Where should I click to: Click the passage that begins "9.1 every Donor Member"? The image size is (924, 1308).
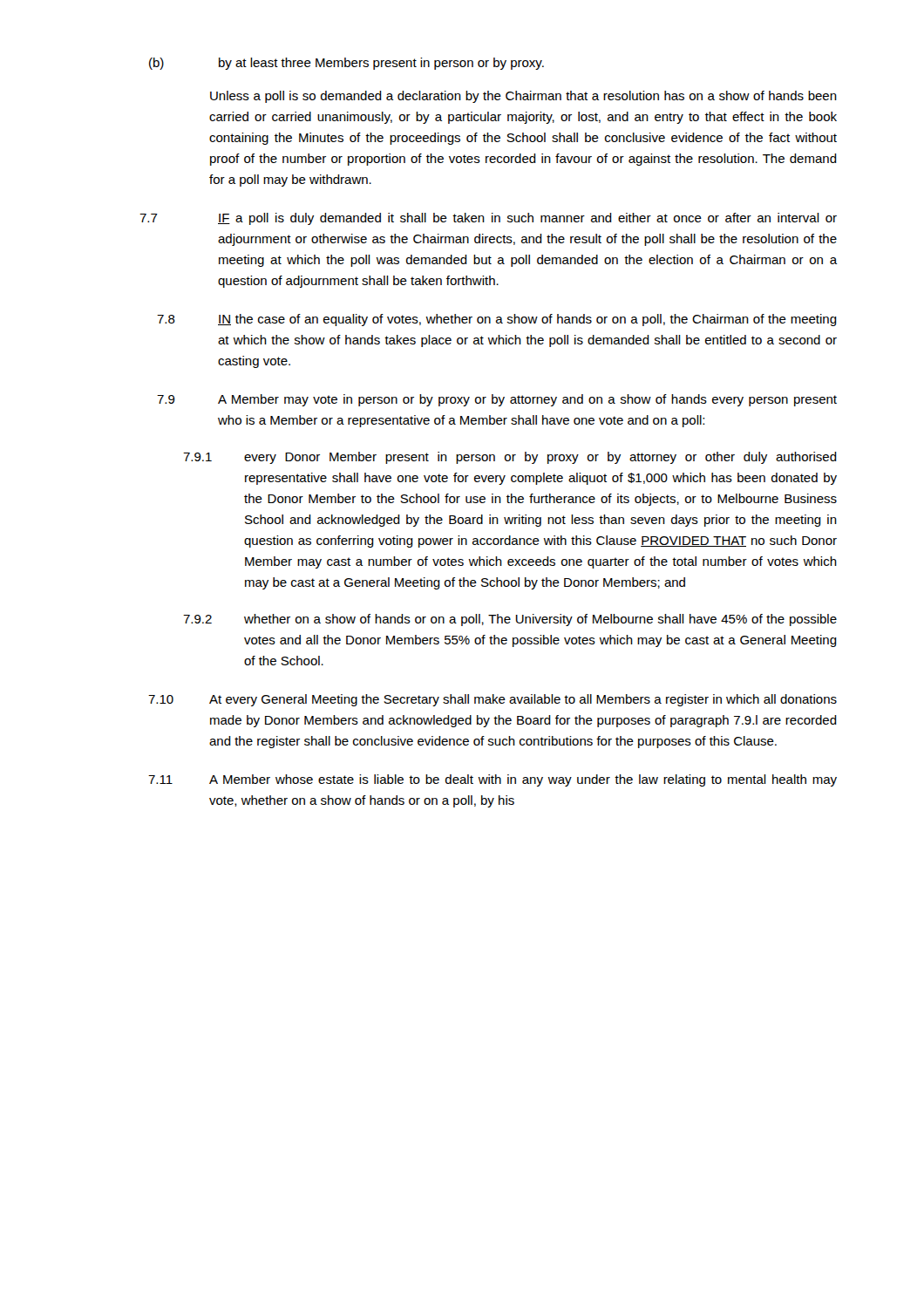pyautogui.click(x=510, y=520)
